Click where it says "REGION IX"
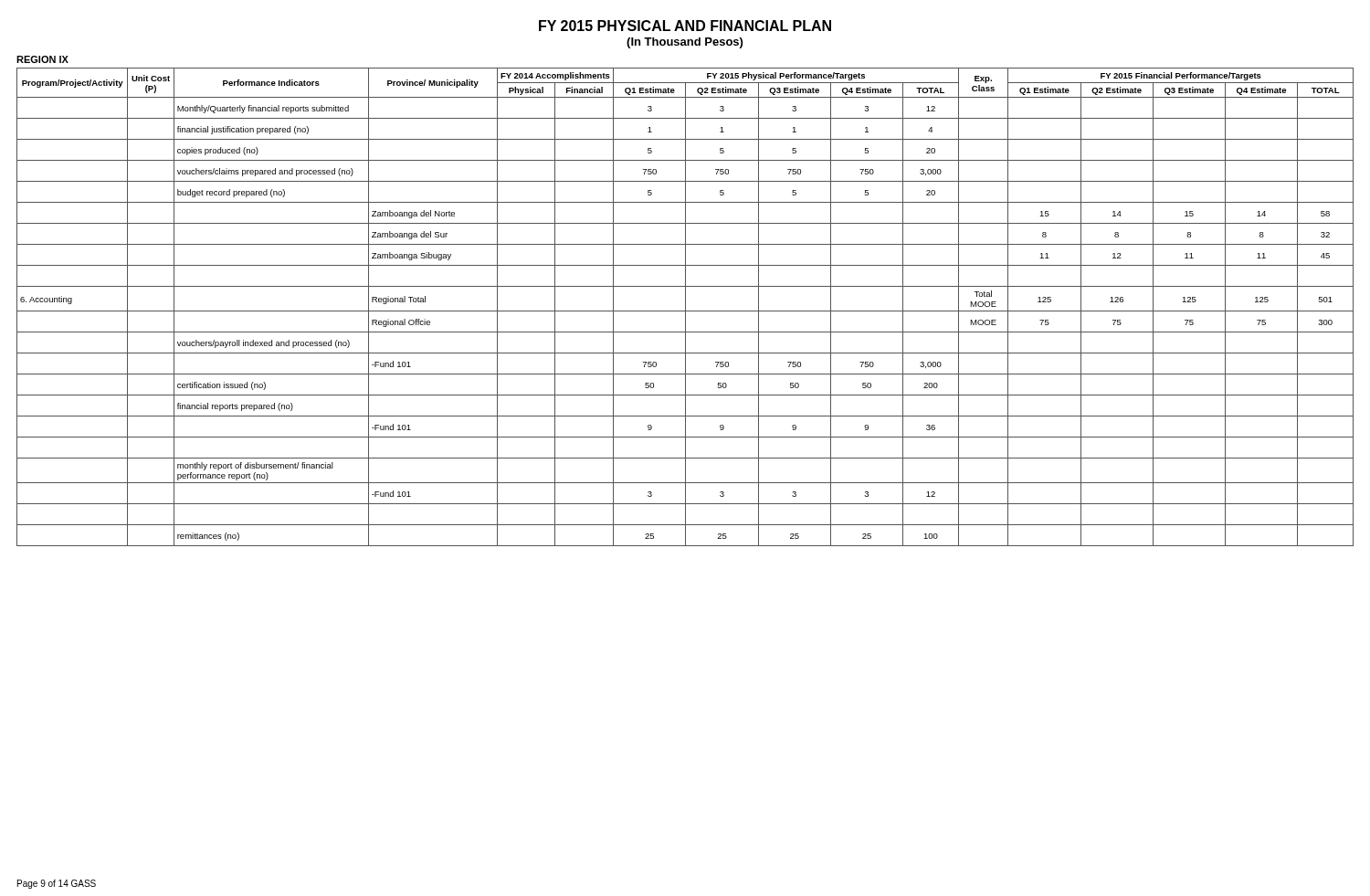Screen dimensions: 896x1370 (x=42, y=59)
